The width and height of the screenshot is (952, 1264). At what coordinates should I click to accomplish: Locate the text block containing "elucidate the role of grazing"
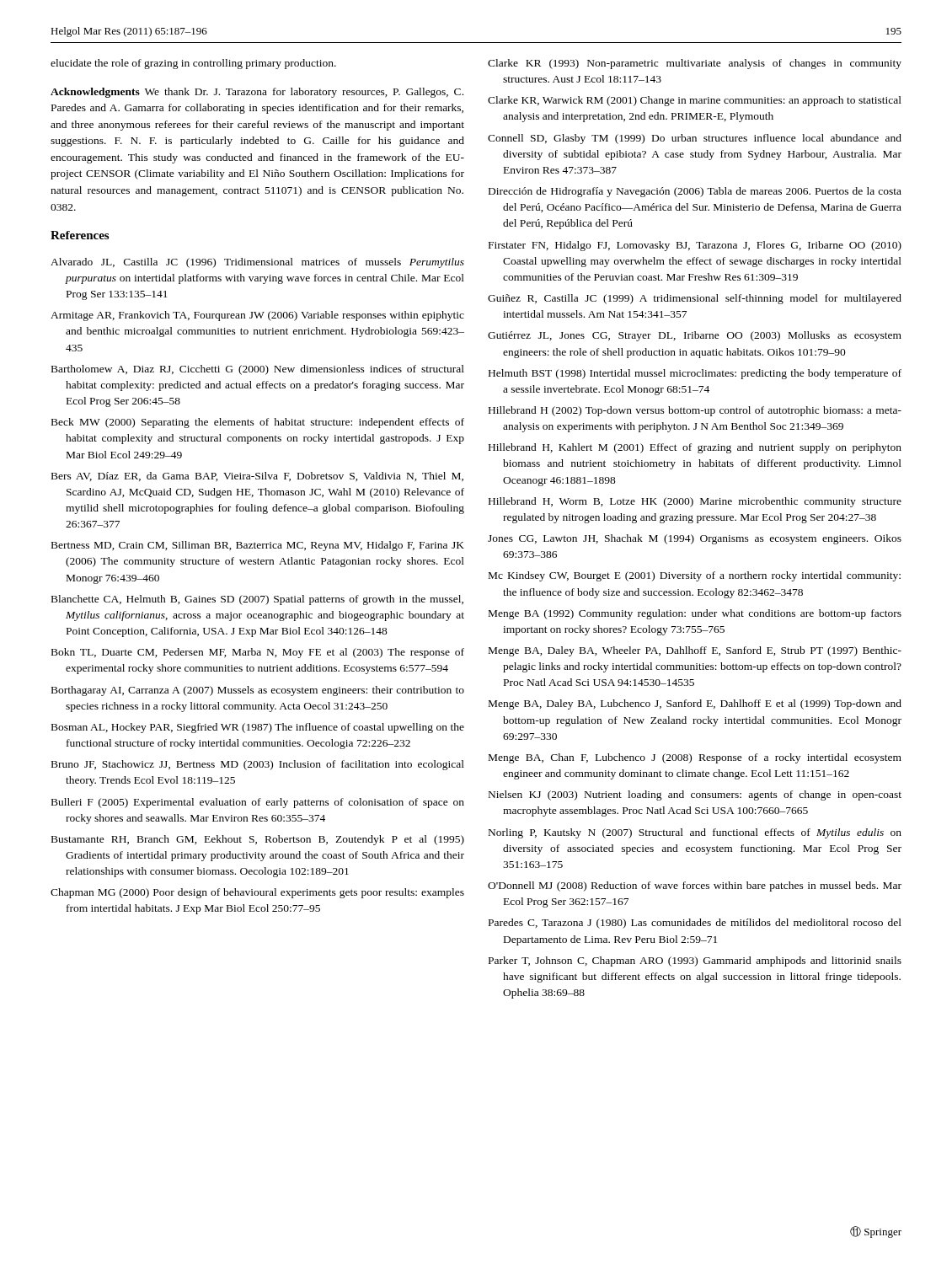coord(193,63)
